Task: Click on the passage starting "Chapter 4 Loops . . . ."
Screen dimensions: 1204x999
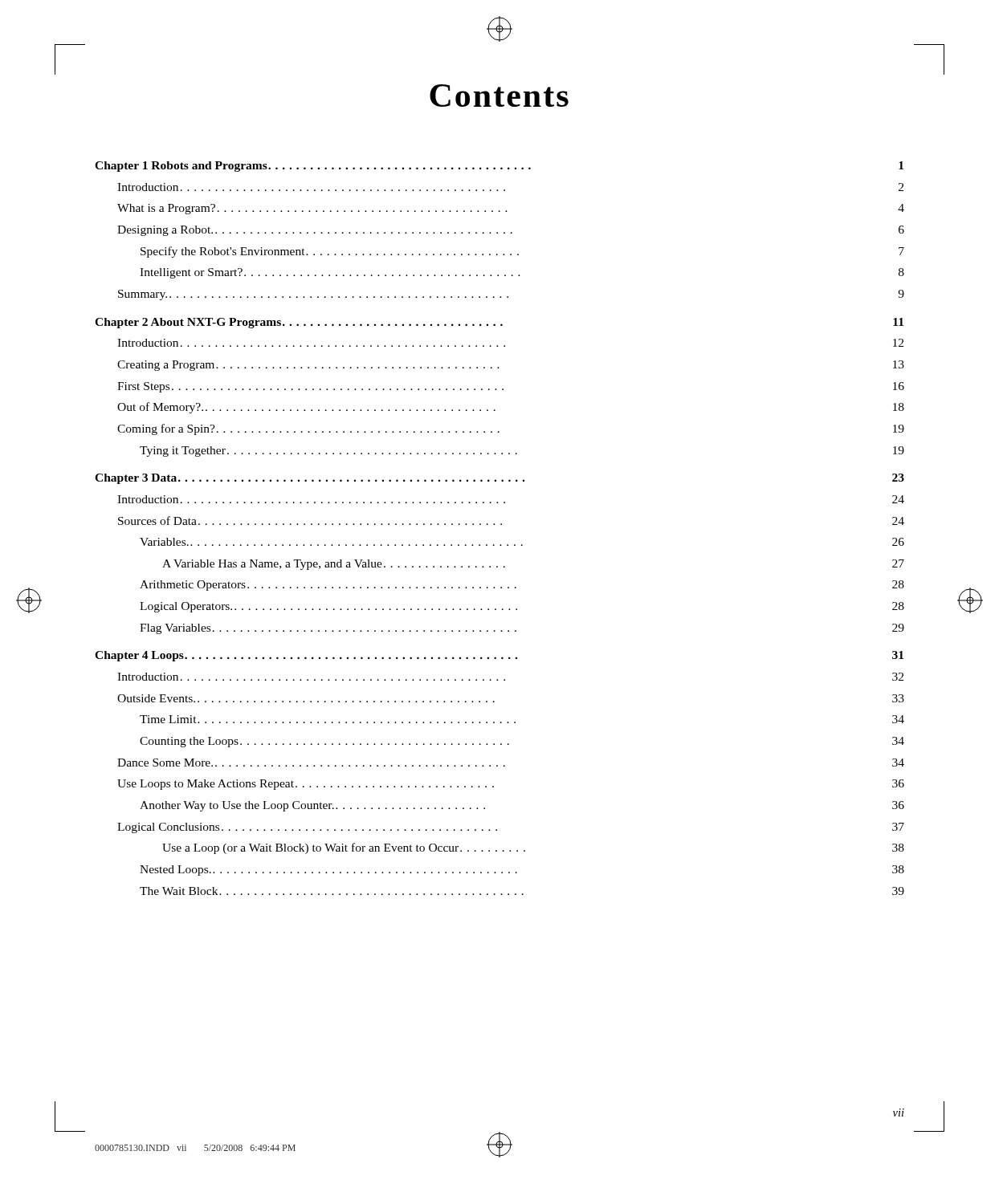Action: click(x=500, y=656)
